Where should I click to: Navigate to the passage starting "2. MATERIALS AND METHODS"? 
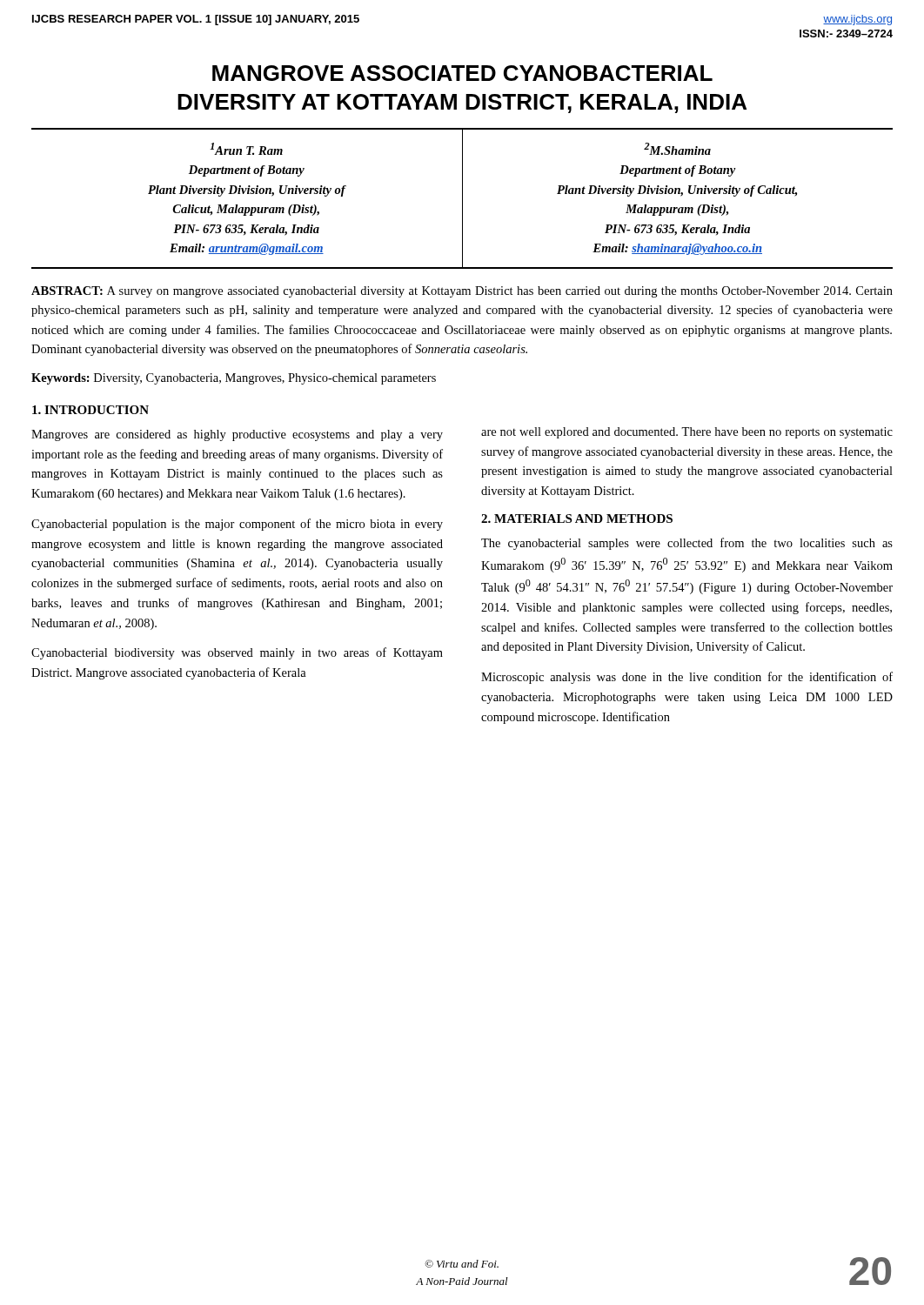point(577,519)
